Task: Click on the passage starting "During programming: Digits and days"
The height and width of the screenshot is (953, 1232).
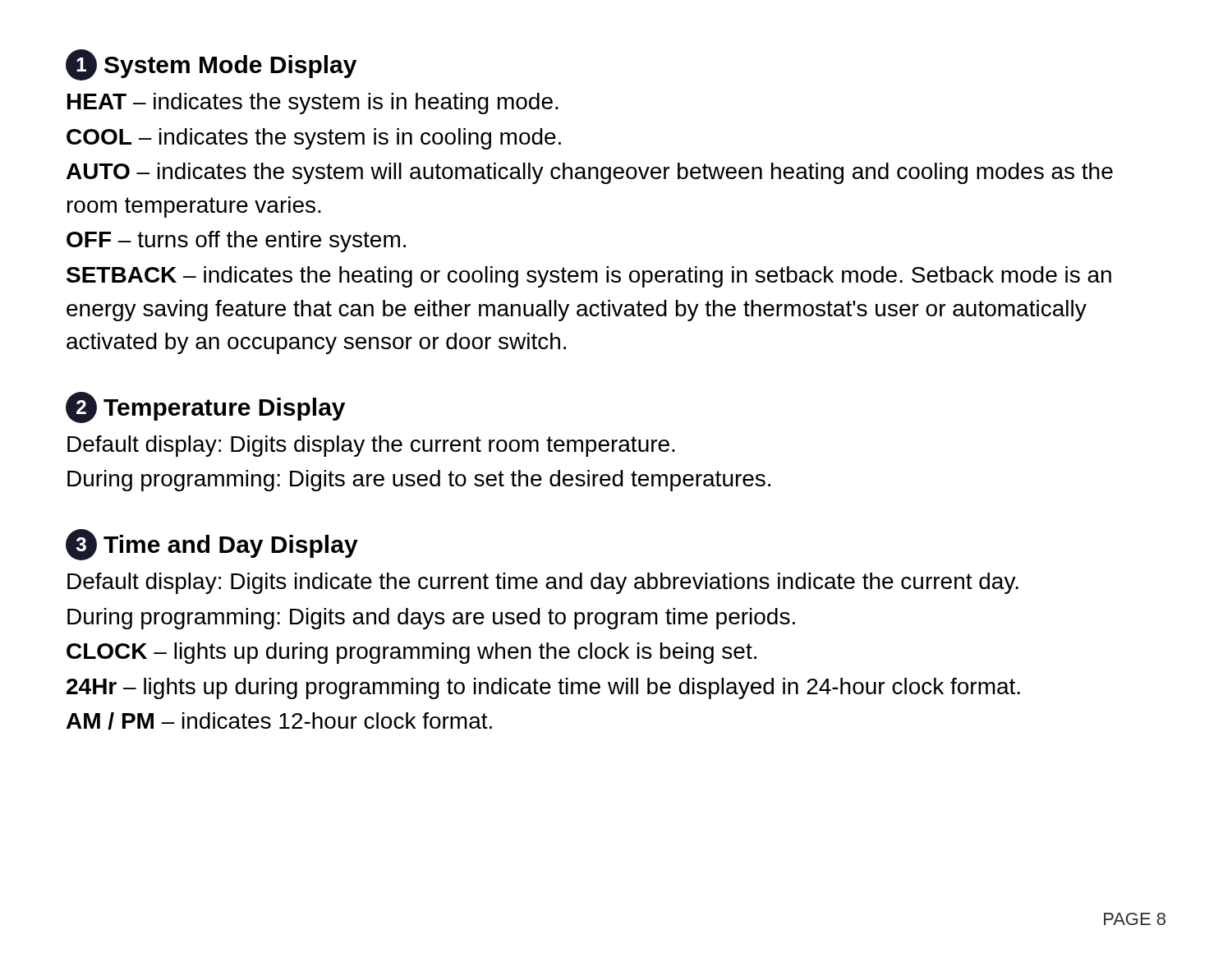Action: coord(431,616)
